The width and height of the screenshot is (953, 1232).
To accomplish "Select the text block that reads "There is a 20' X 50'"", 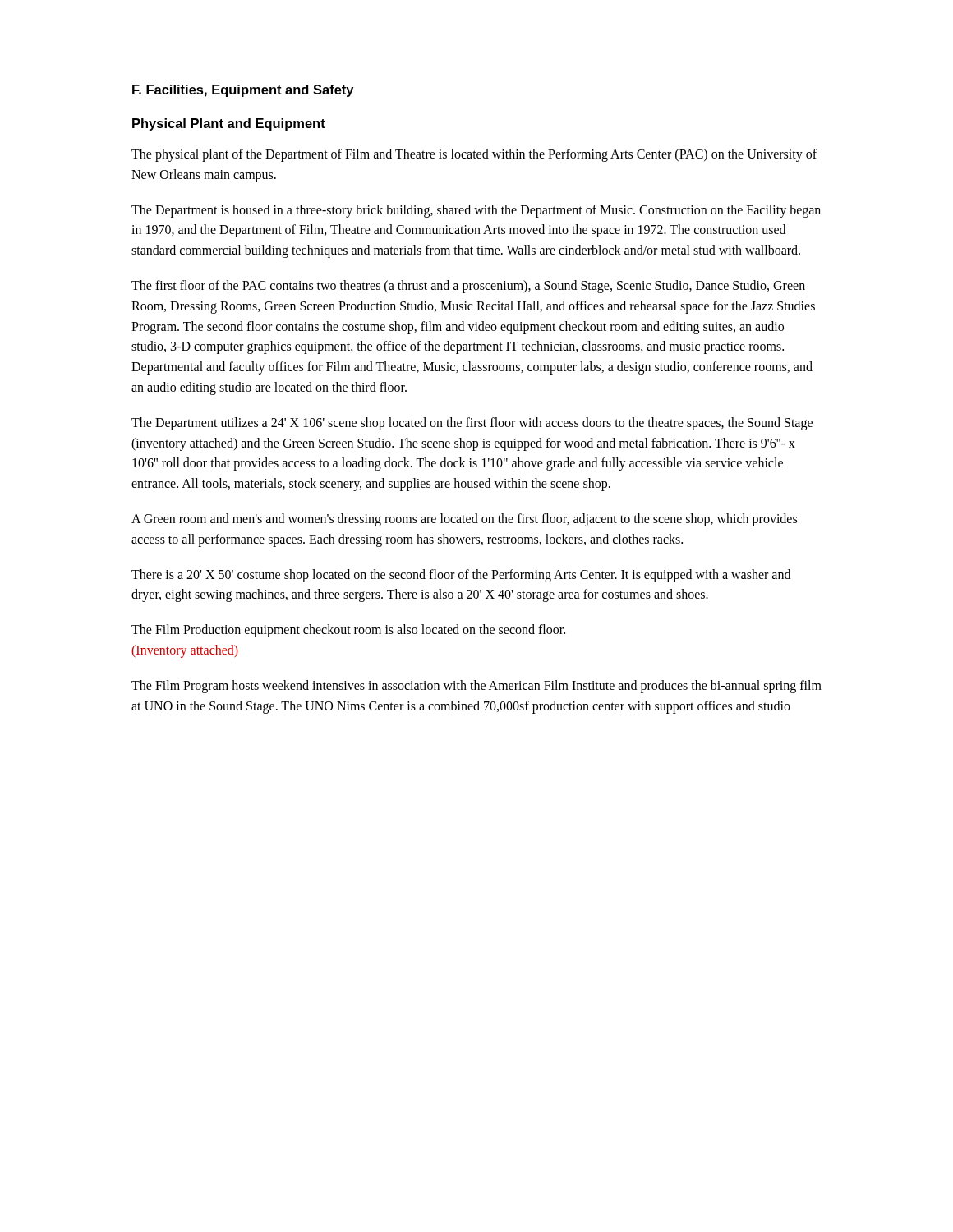I will click(461, 584).
